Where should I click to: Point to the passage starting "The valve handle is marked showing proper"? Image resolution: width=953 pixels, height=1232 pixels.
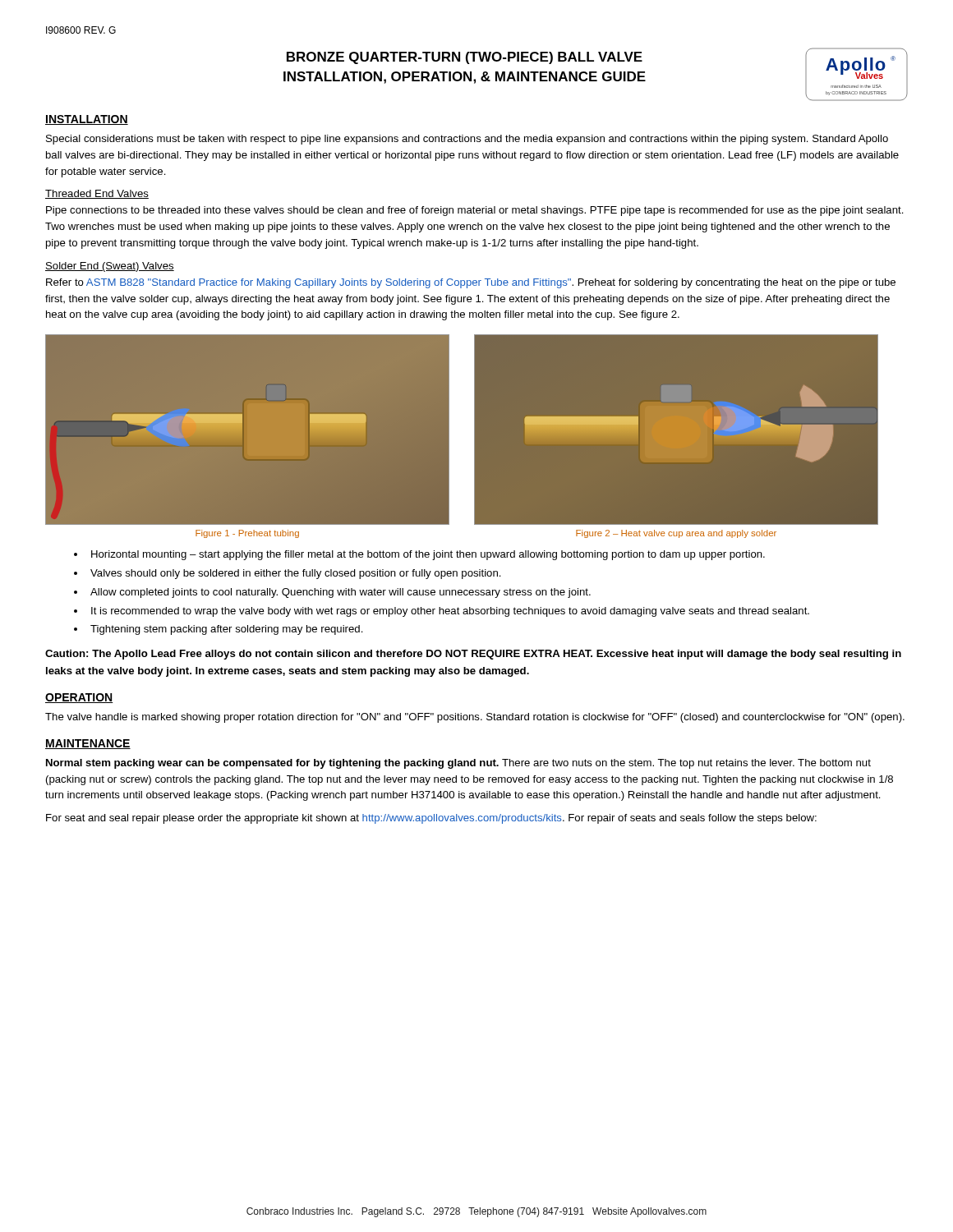(475, 717)
